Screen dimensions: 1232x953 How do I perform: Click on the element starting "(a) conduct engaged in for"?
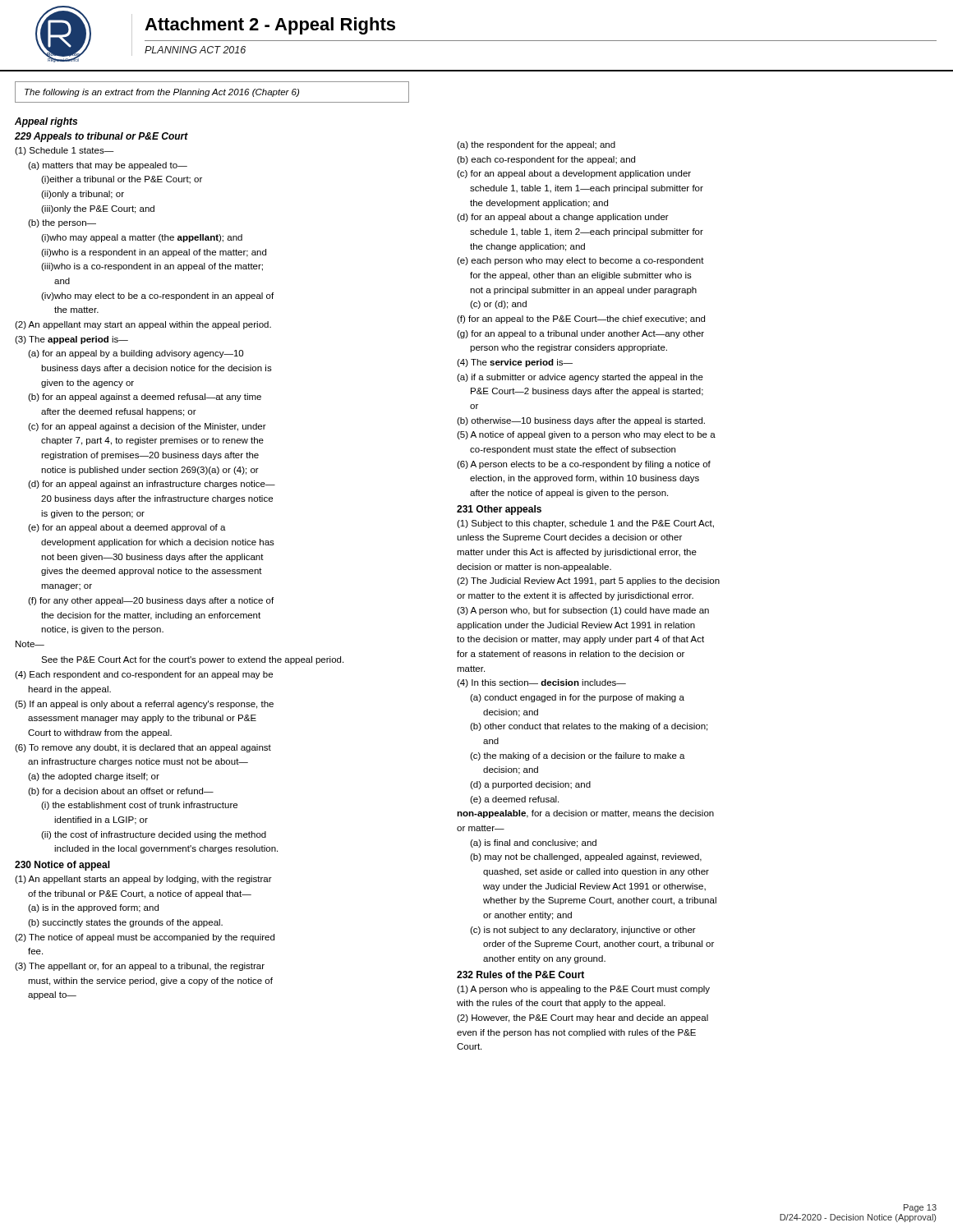point(577,697)
